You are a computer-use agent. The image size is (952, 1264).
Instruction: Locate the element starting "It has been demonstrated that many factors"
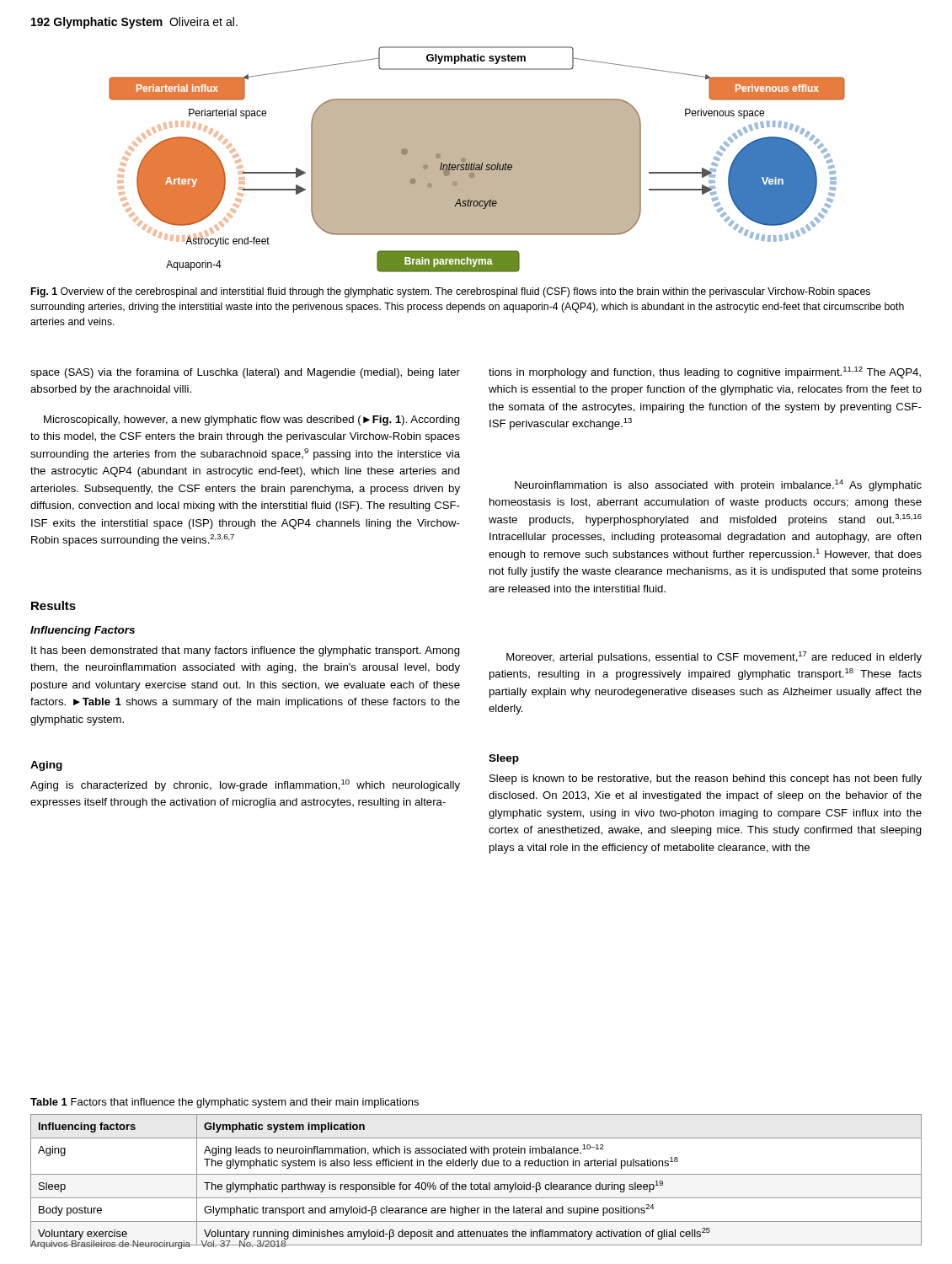[x=245, y=685]
